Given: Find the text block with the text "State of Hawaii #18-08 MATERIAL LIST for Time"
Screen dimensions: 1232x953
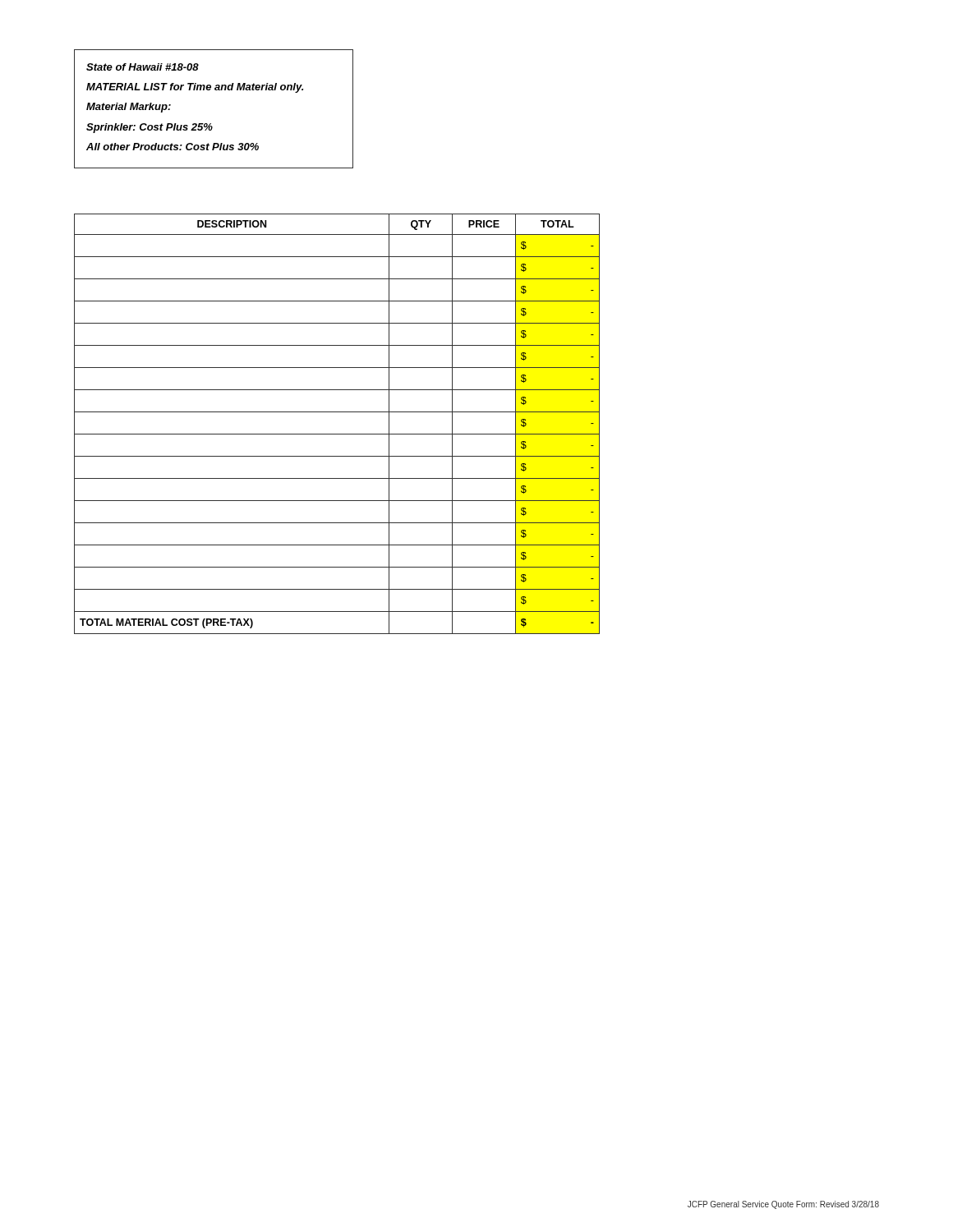Looking at the screenshot, I should [x=143, y=67].
